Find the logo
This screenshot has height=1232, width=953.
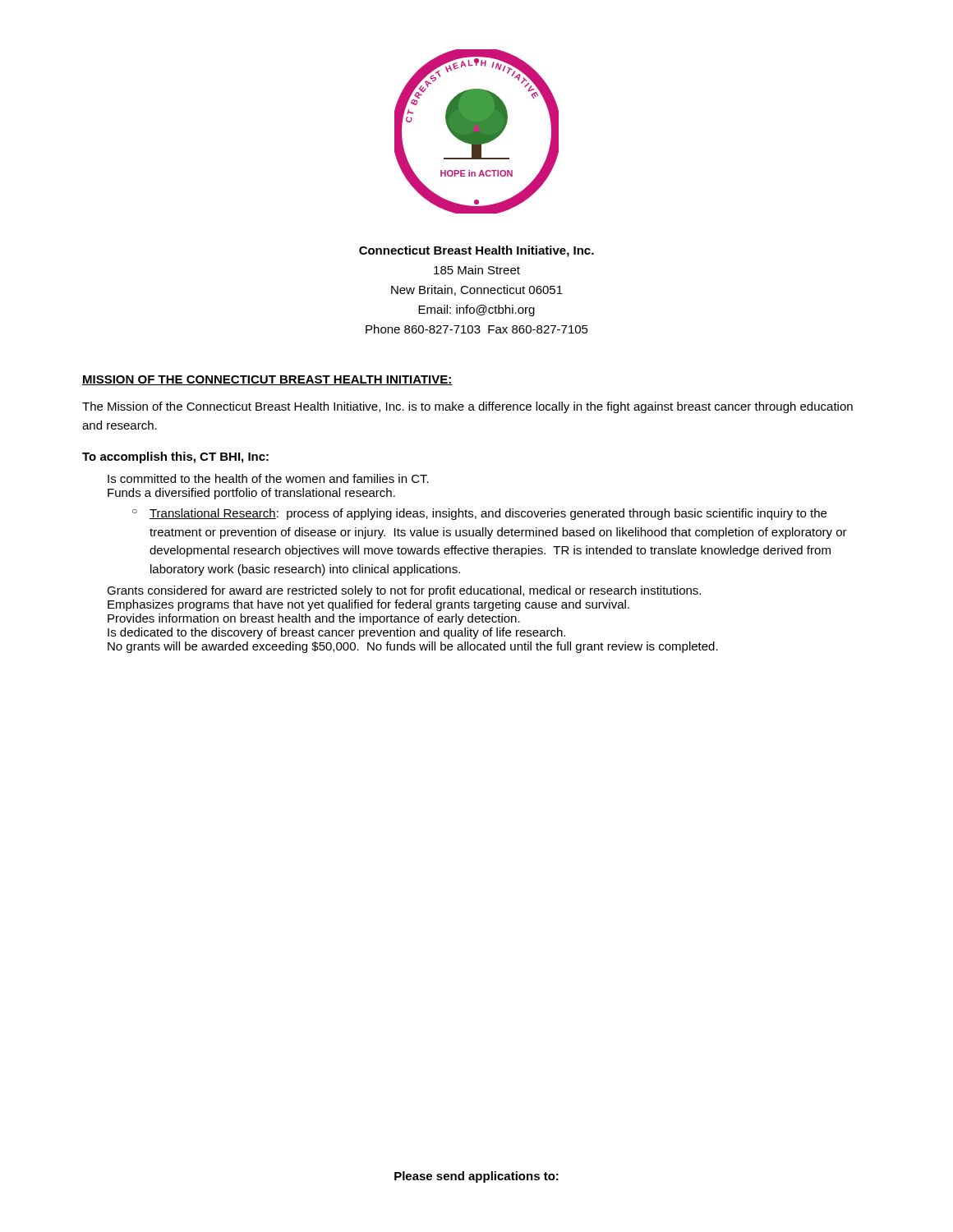click(476, 133)
